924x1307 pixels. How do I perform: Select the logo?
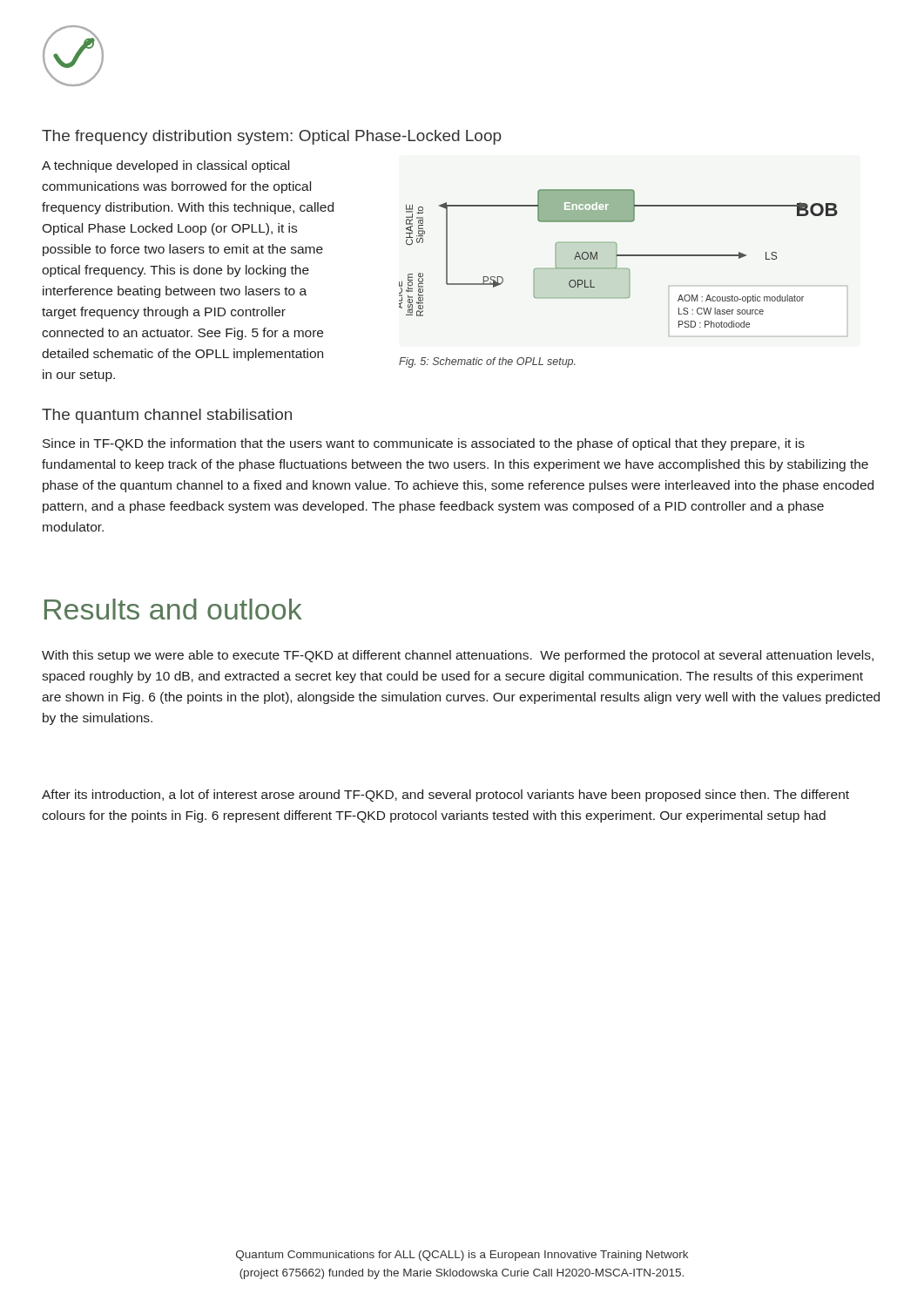[73, 56]
